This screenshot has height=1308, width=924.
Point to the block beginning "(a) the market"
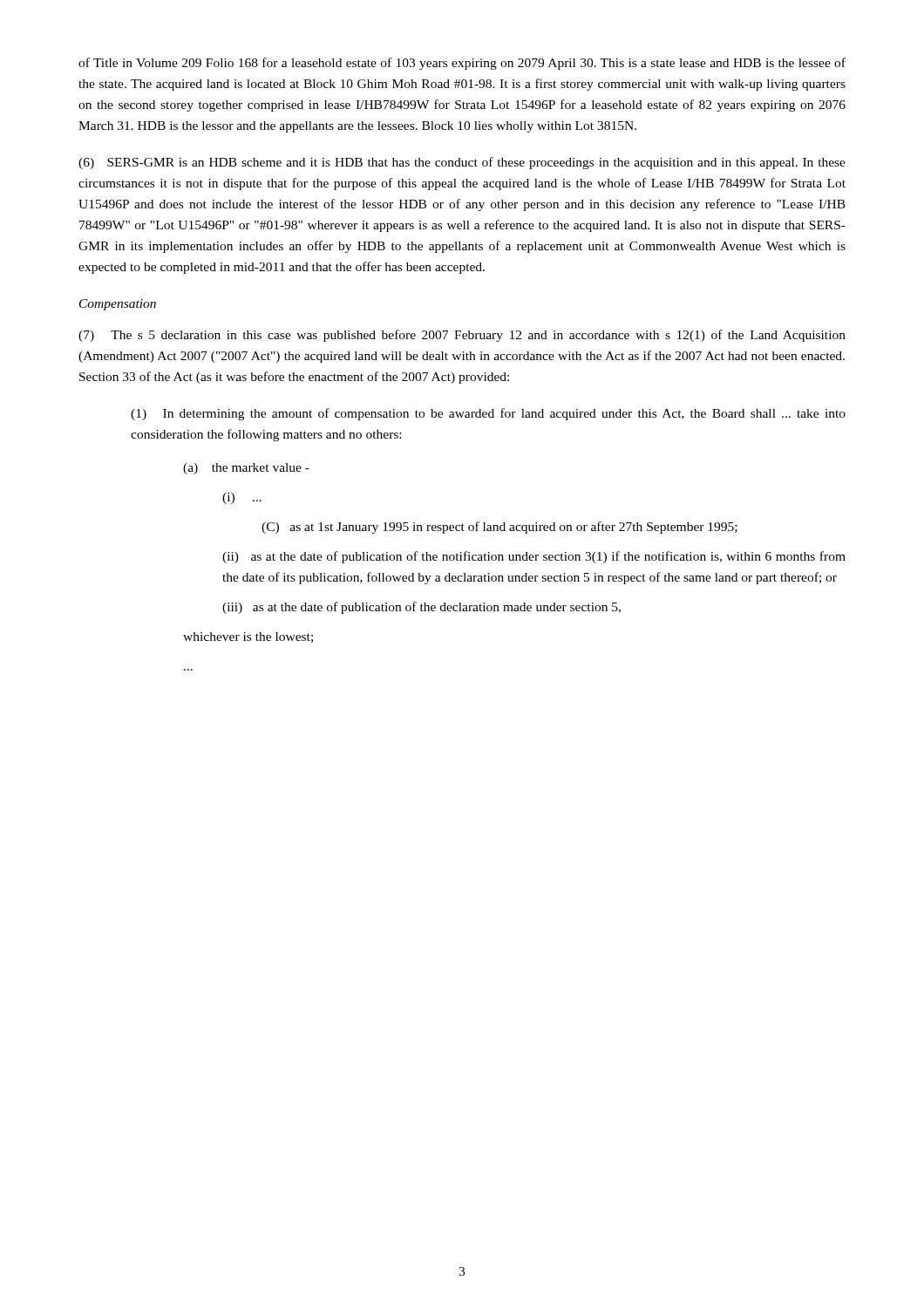click(246, 467)
